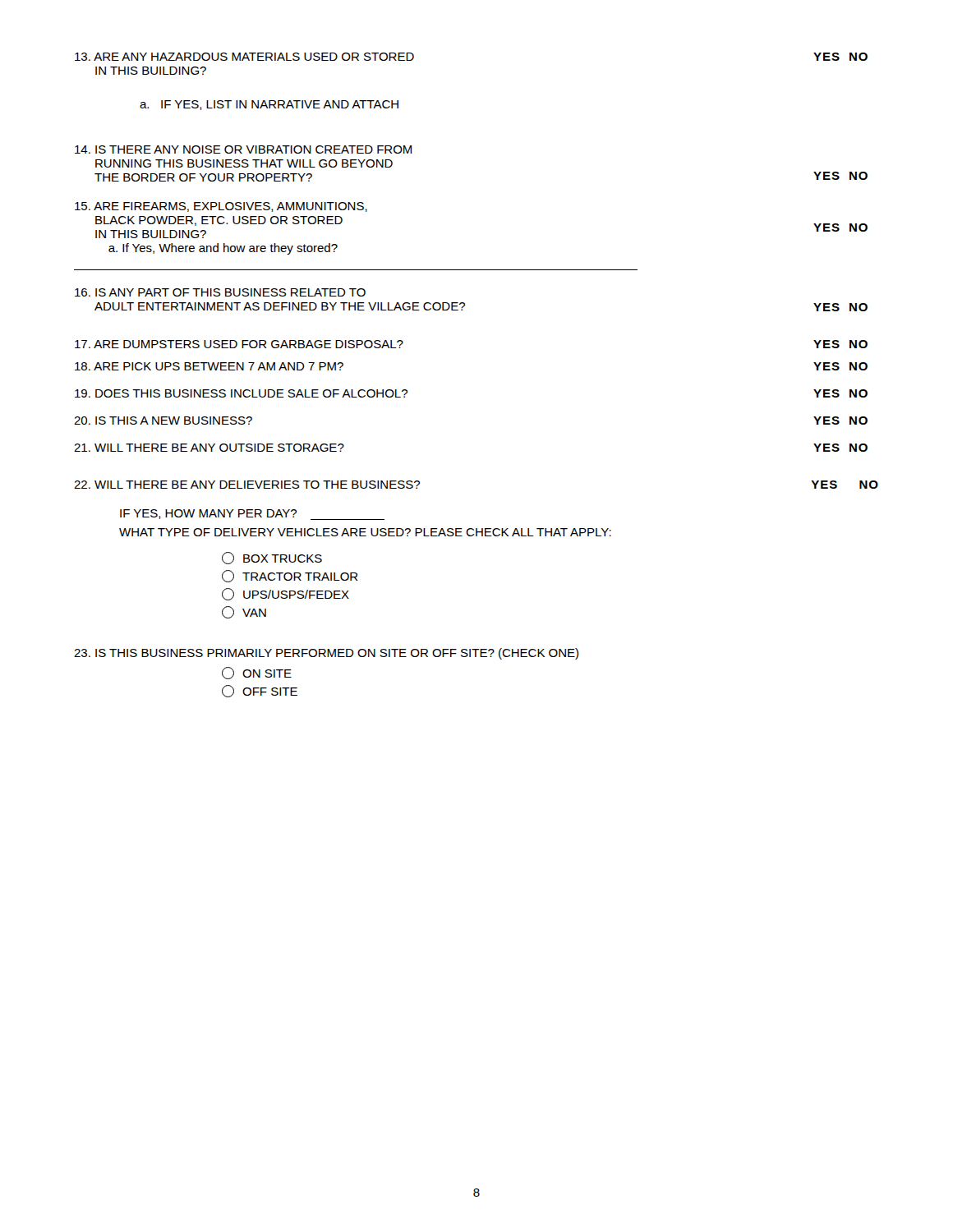Locate the text "IS THIS A NEW BUSINESS? YESNO"
This screenshot has width=953, height=1232.
tap(156, 420)
